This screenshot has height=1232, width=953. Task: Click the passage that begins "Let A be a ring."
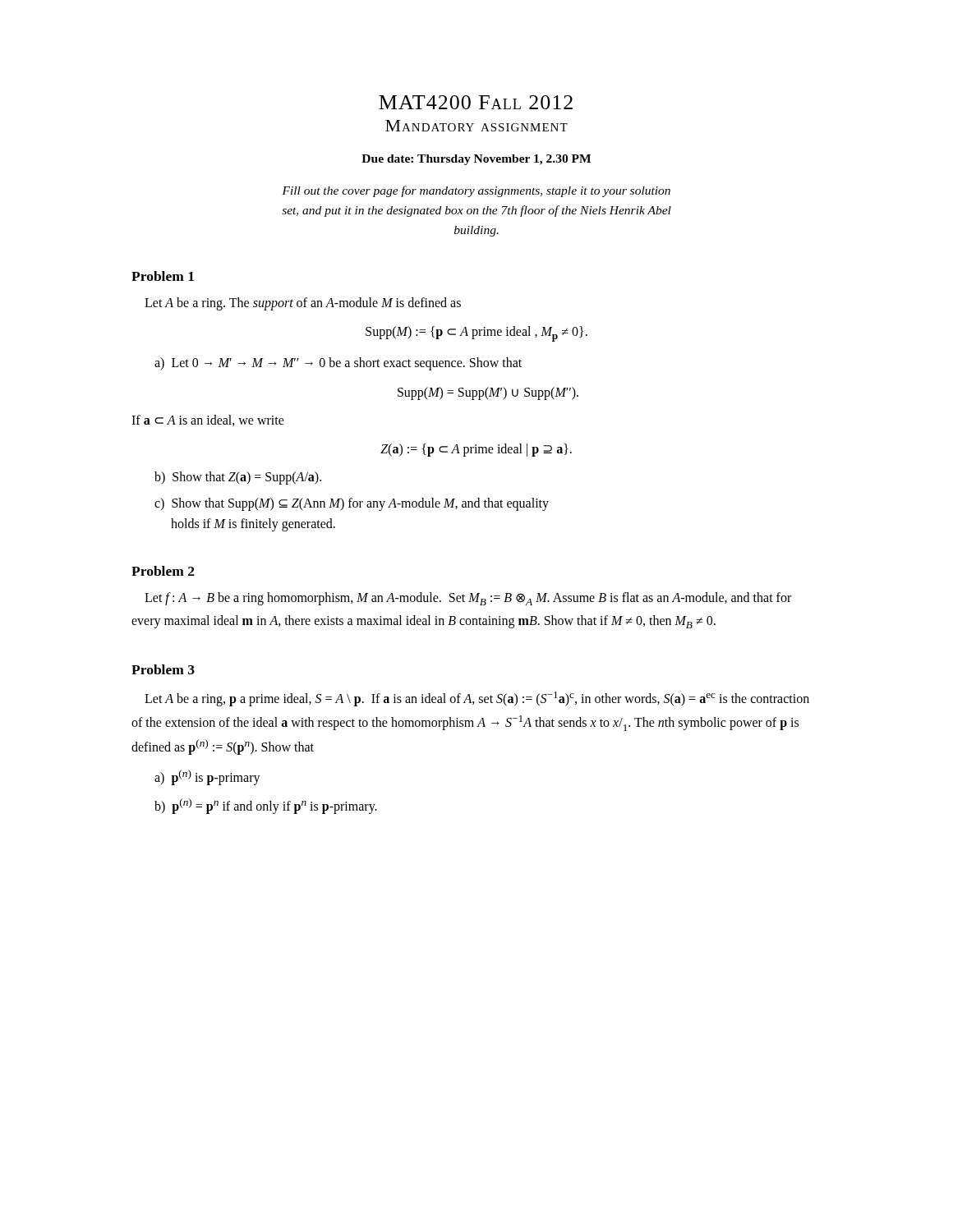click(296, 303)
